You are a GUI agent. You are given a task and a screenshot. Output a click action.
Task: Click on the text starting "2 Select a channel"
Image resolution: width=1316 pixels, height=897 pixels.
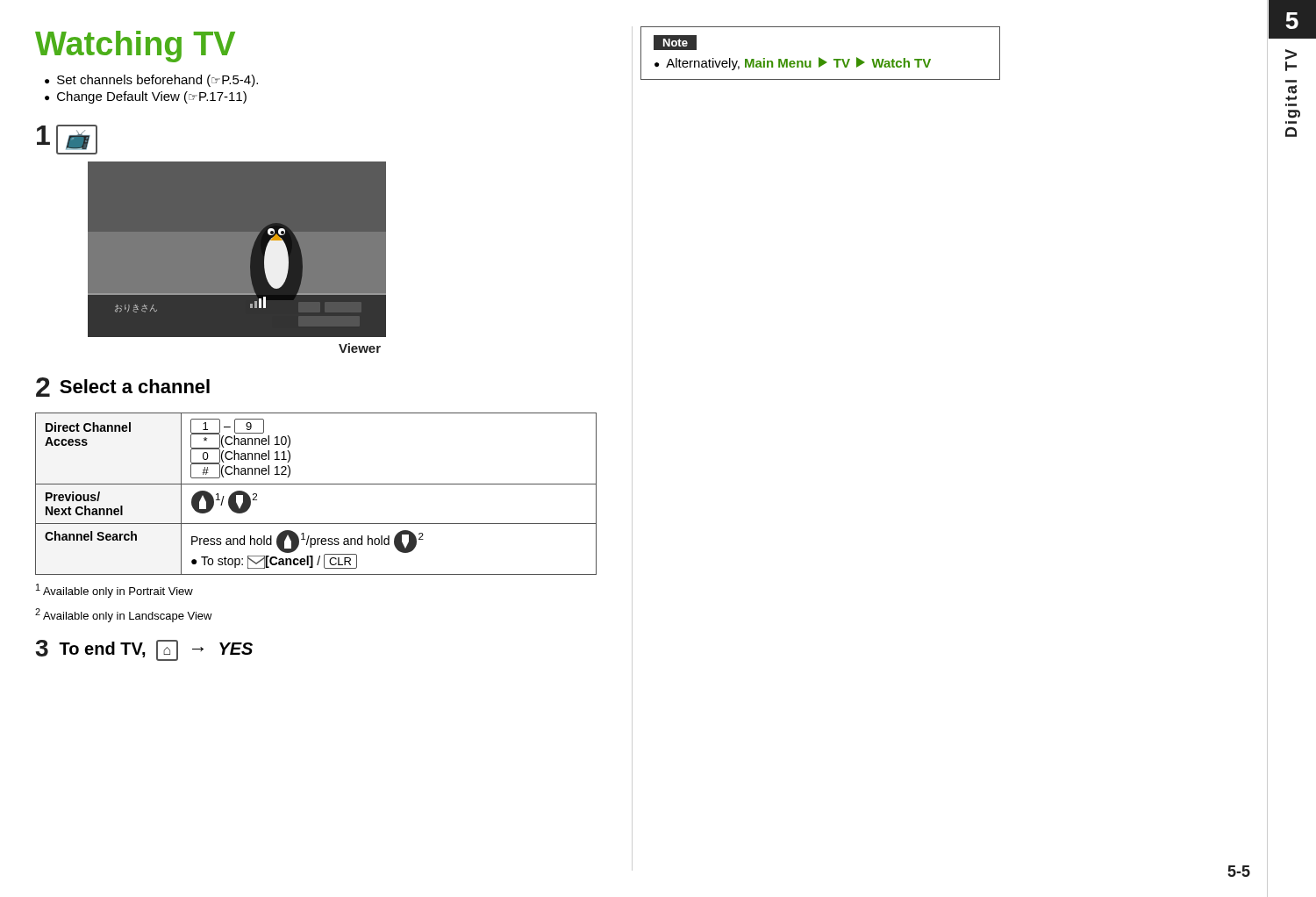(x=123, y=387)
